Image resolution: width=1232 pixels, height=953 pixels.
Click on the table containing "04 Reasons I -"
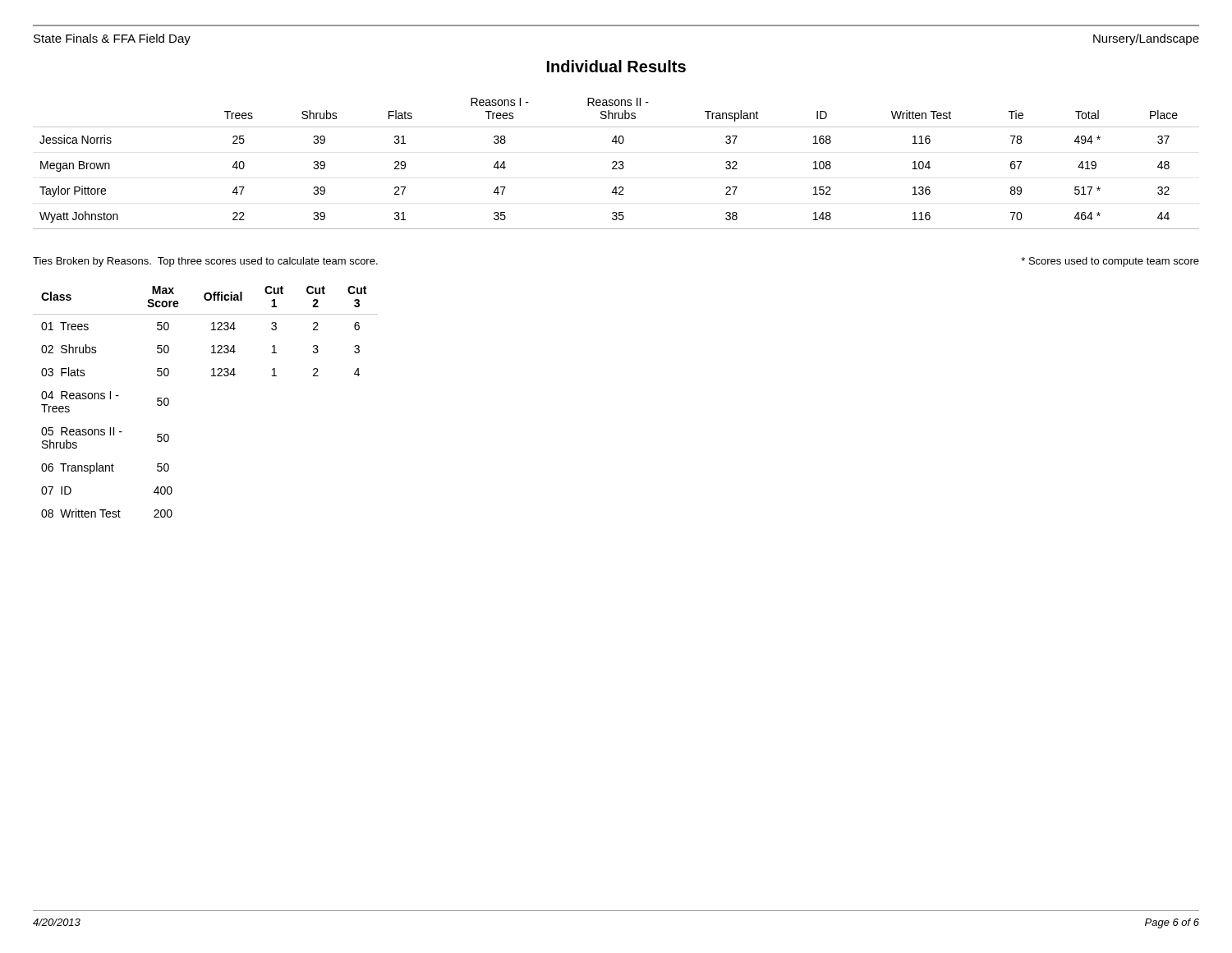[205, 402]
